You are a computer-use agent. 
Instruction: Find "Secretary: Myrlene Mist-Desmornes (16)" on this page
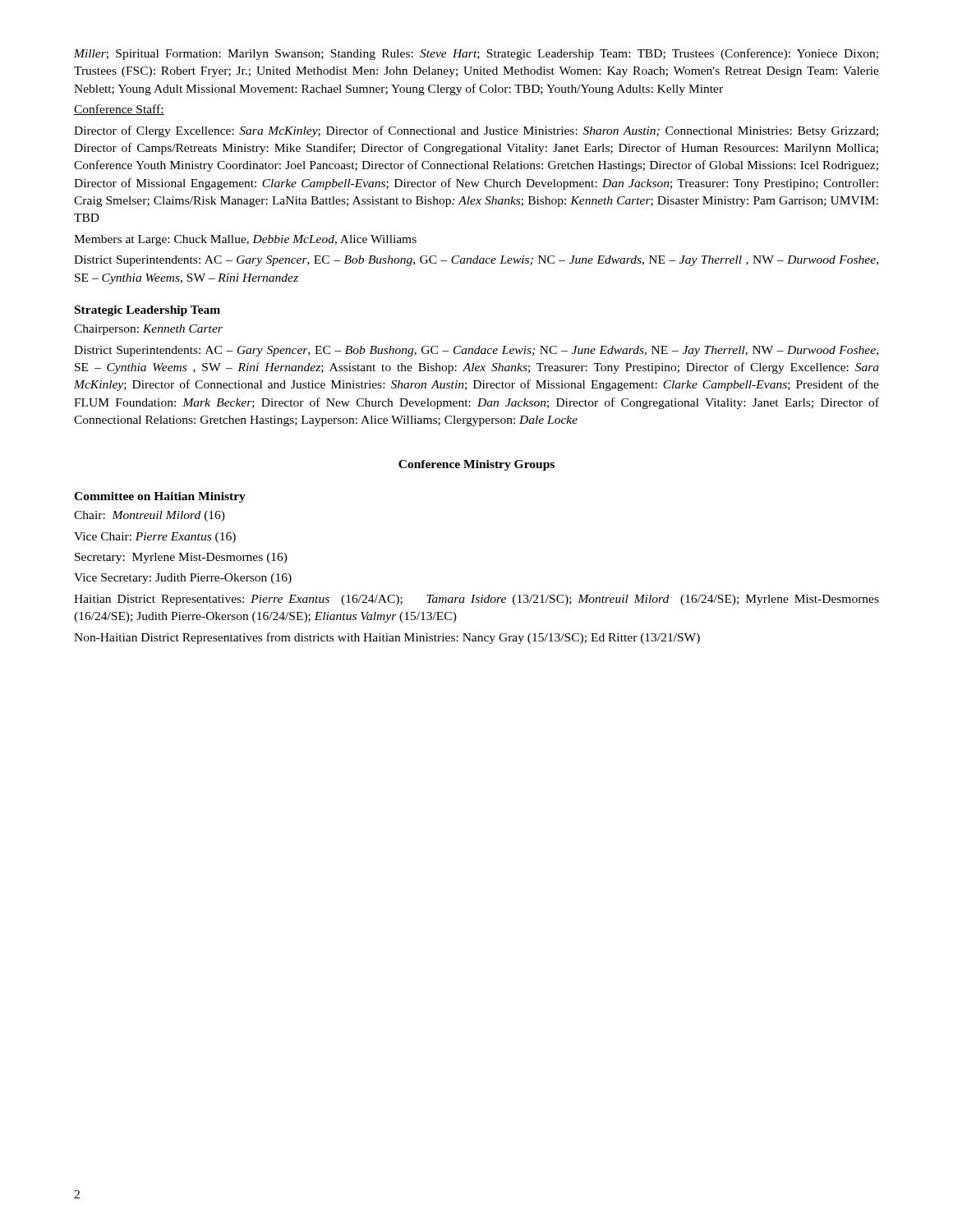point(181,558)
